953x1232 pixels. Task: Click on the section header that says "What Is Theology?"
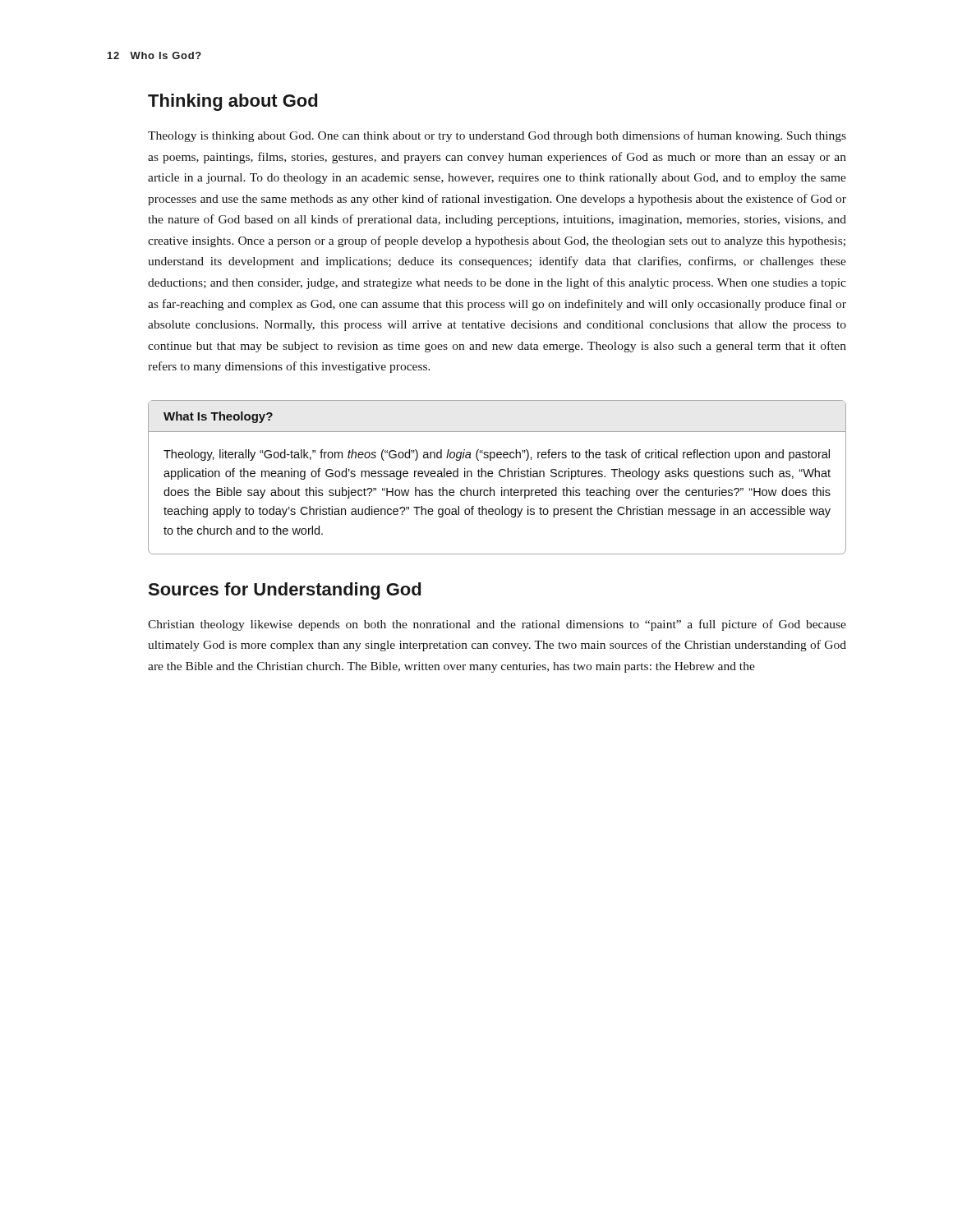click(218, 416)
